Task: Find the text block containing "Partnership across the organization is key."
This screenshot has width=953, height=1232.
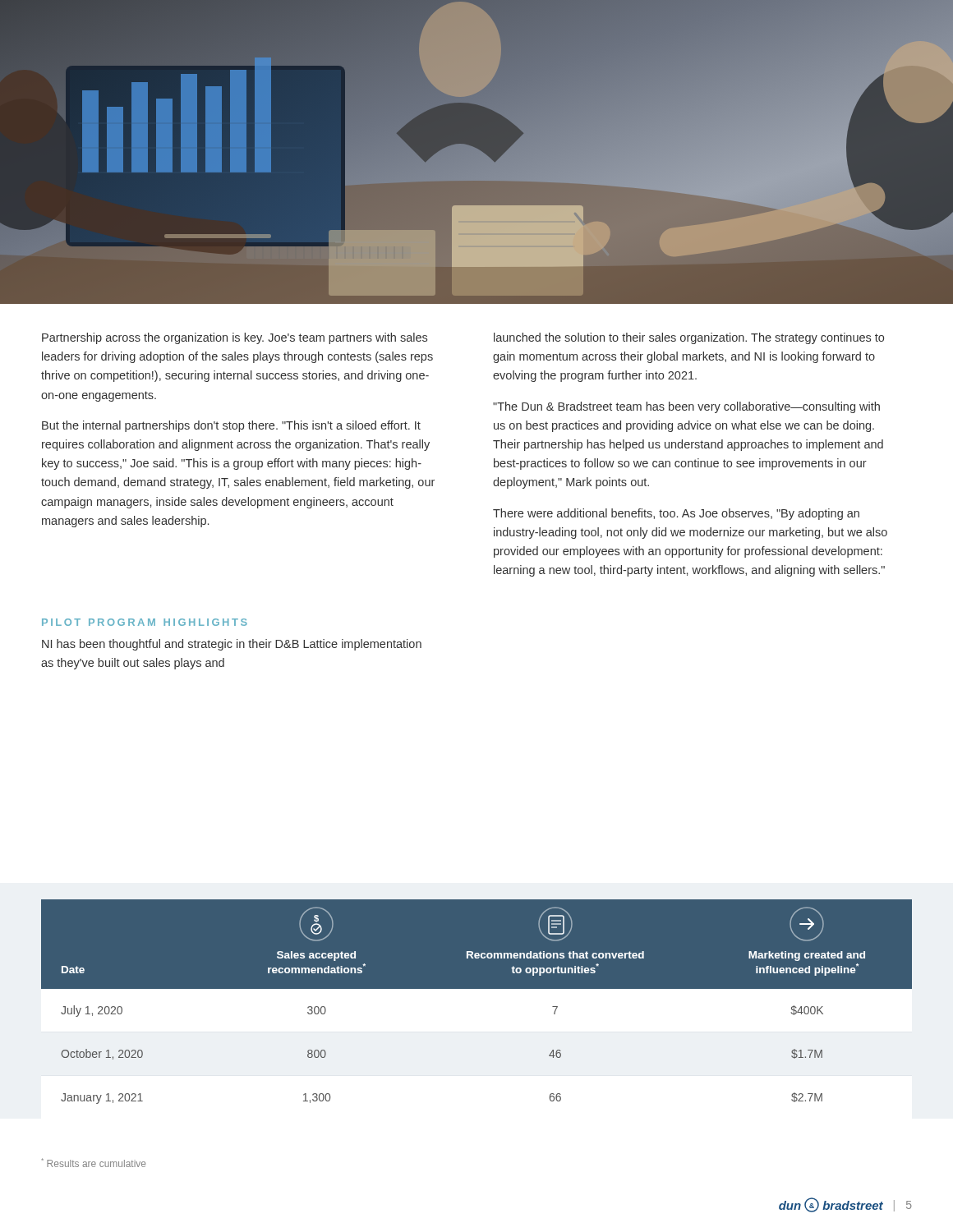Action: tap(242, 430)
